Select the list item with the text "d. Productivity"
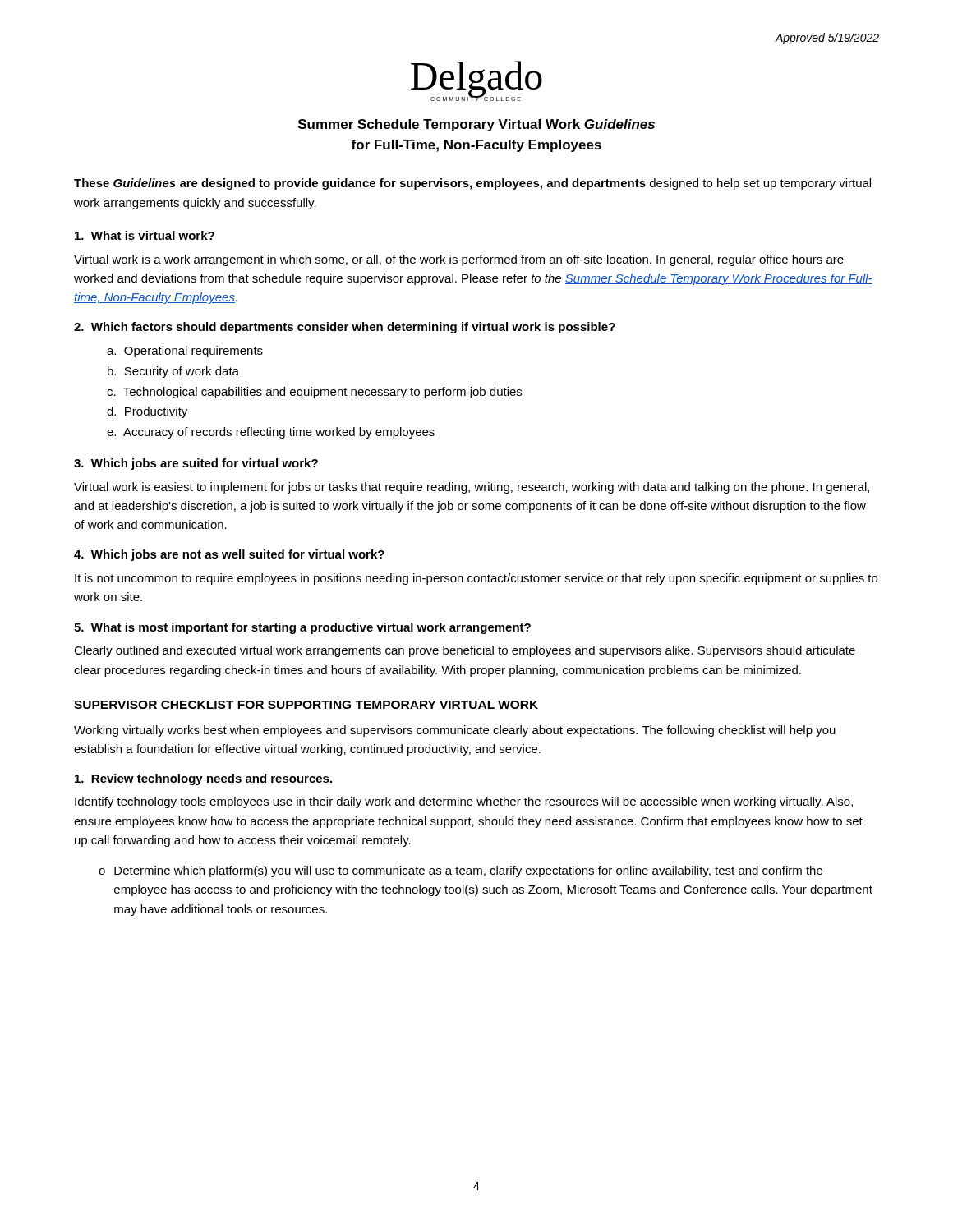This screenshot has width=953, height=1232. (147, 411)
